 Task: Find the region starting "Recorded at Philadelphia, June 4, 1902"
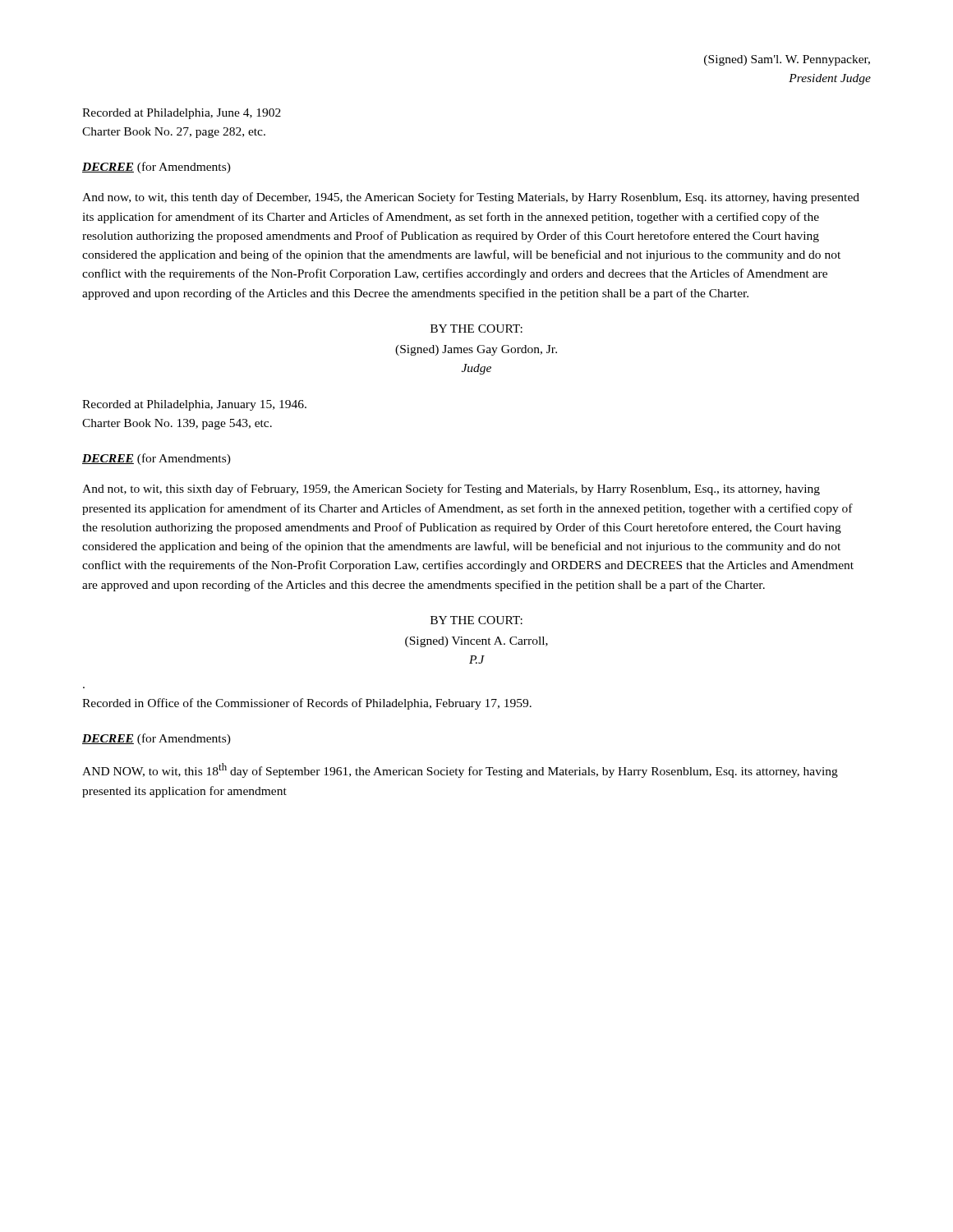[x=182, y=114]
